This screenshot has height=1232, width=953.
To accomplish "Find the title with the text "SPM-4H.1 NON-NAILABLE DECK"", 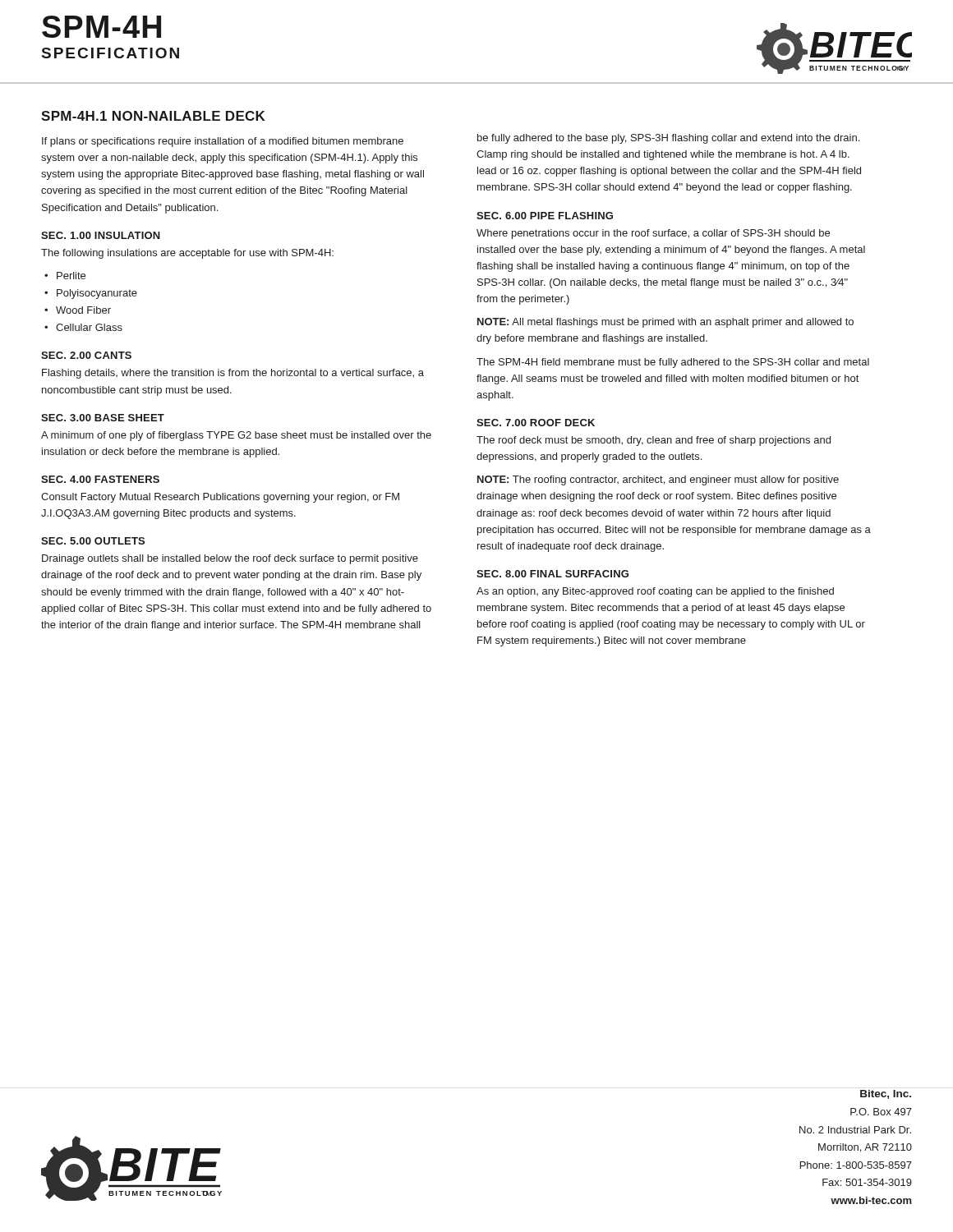I will [153, 116].
